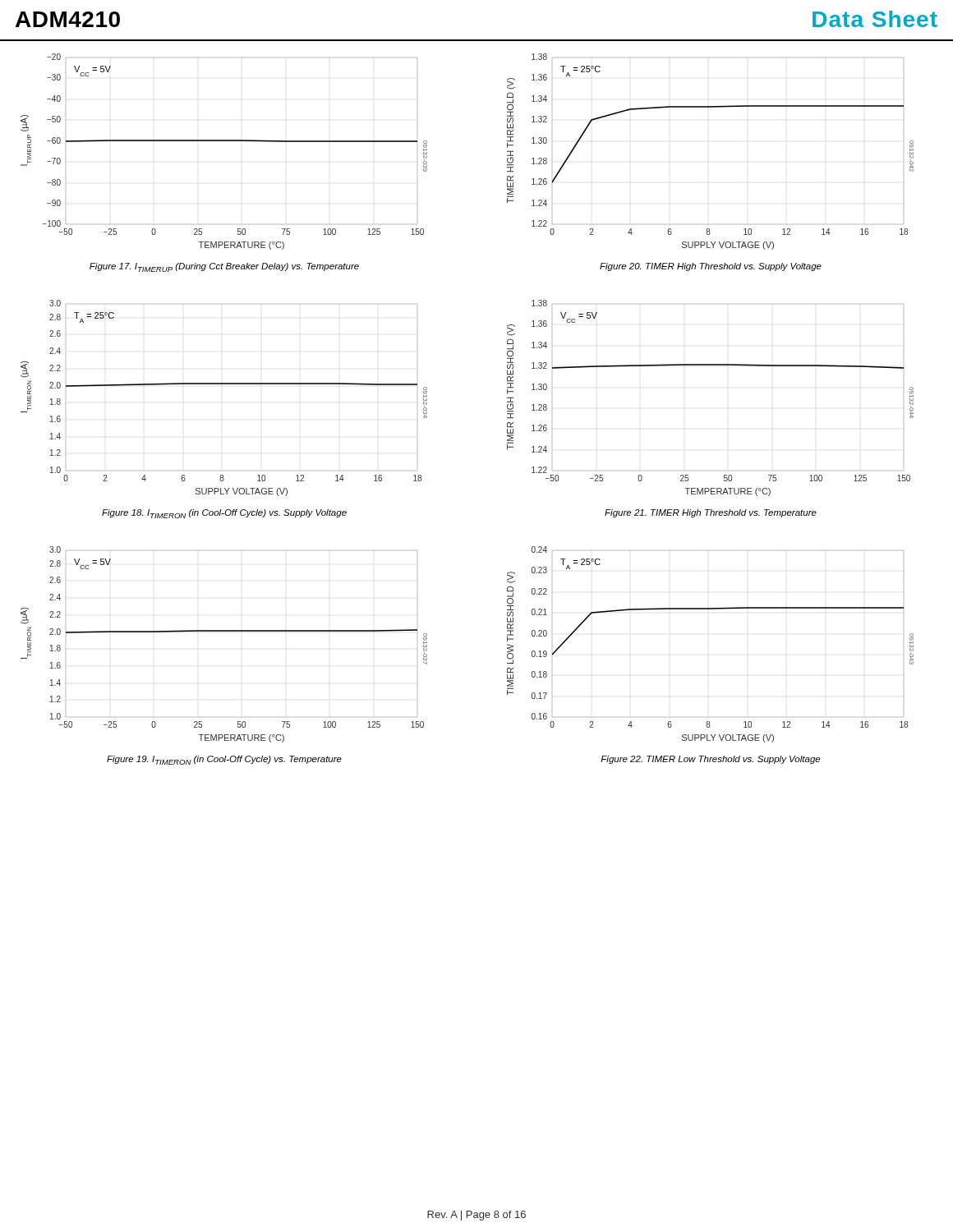Navigate to the region starting "Figure 21. TIMER High"

pos(711,513)
